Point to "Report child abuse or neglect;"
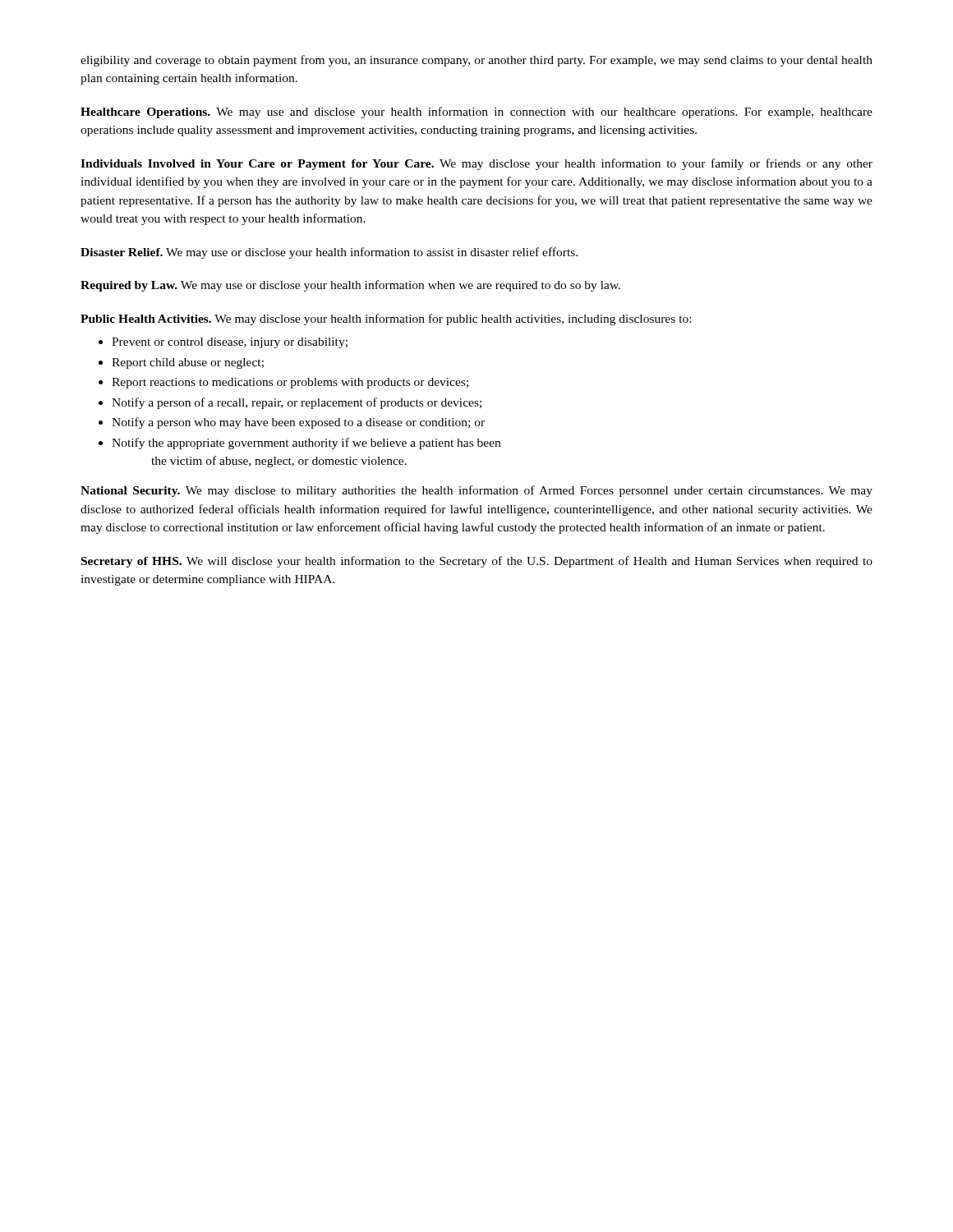This screenshot has width=953, height=1232. click(188, 363)
